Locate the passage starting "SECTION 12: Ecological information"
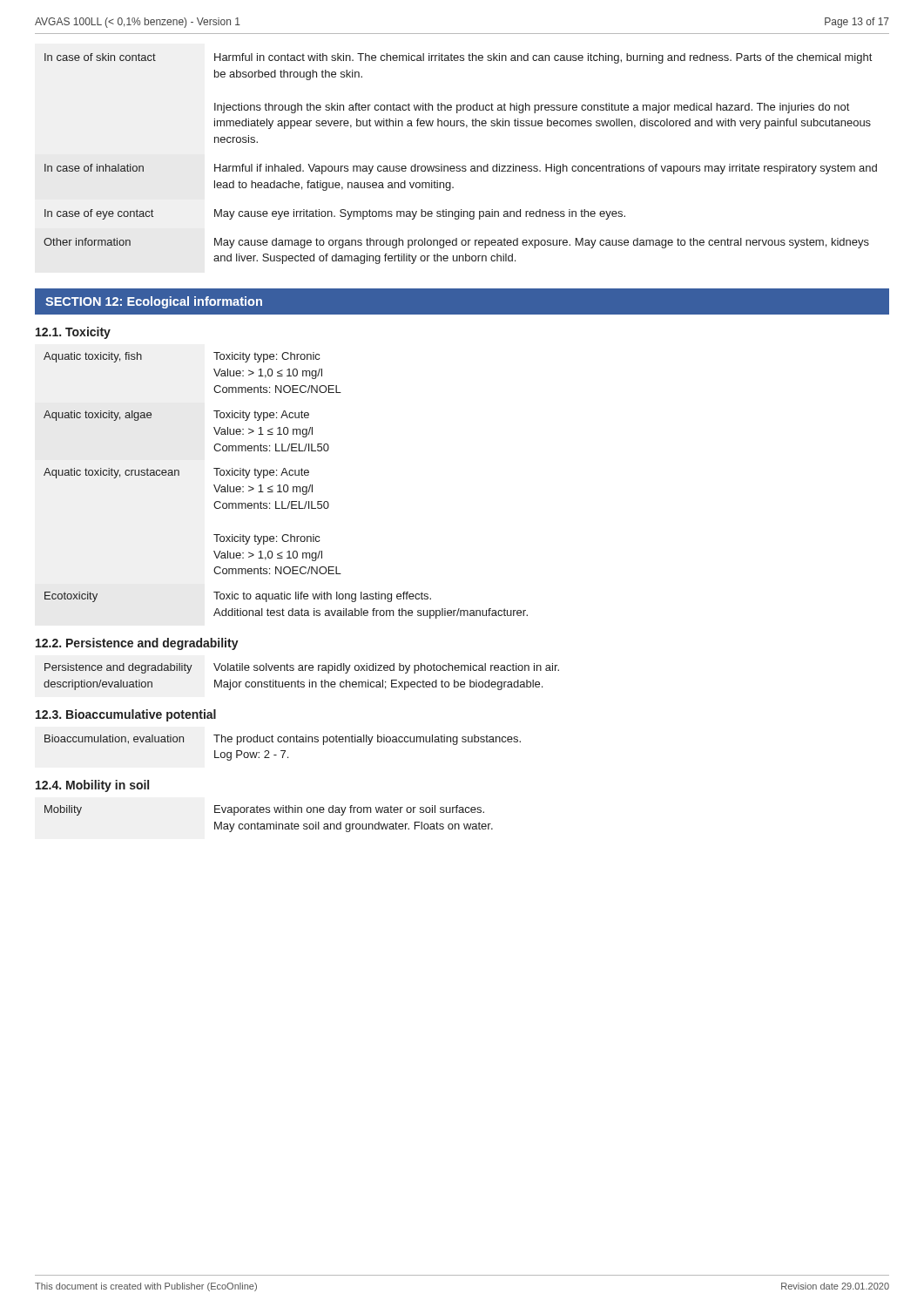 click(154, 302)
